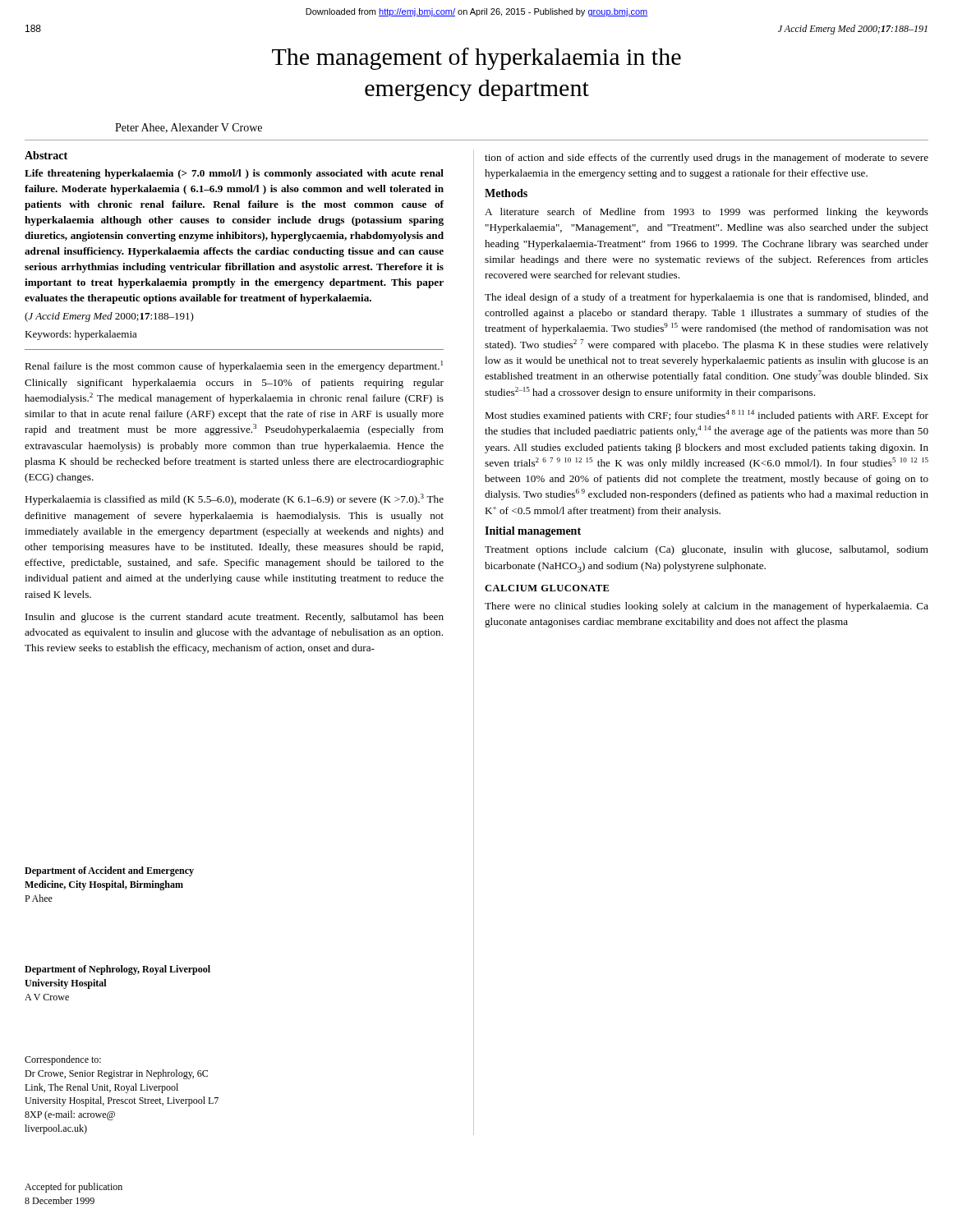The height and width of the screenshot is (1232, 953).
Task: Navigate to the text starting "Keywords: hyperkalaemia"
Action: [x=81, y=334]
